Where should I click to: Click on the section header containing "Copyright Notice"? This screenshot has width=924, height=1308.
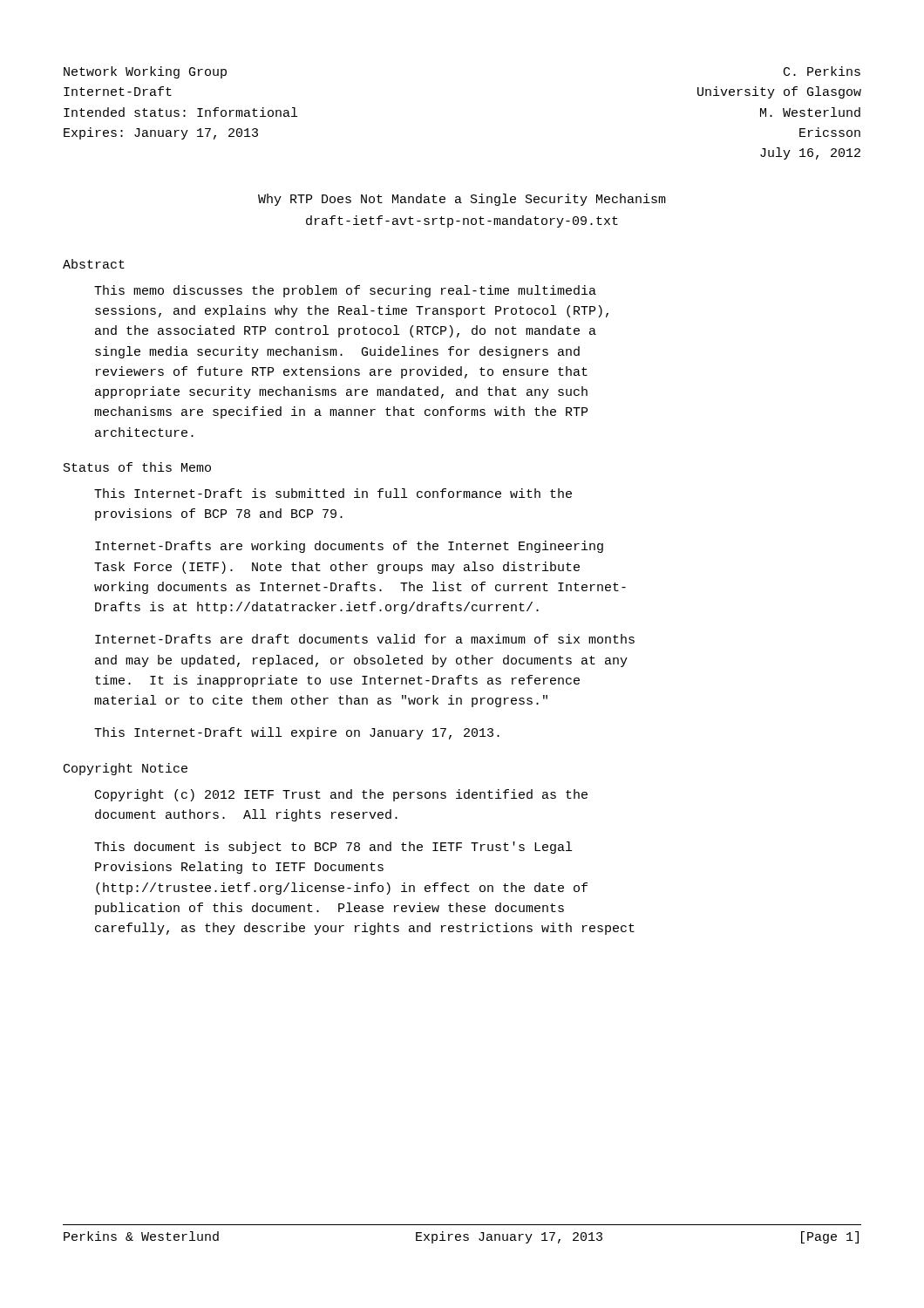point(126,769)
